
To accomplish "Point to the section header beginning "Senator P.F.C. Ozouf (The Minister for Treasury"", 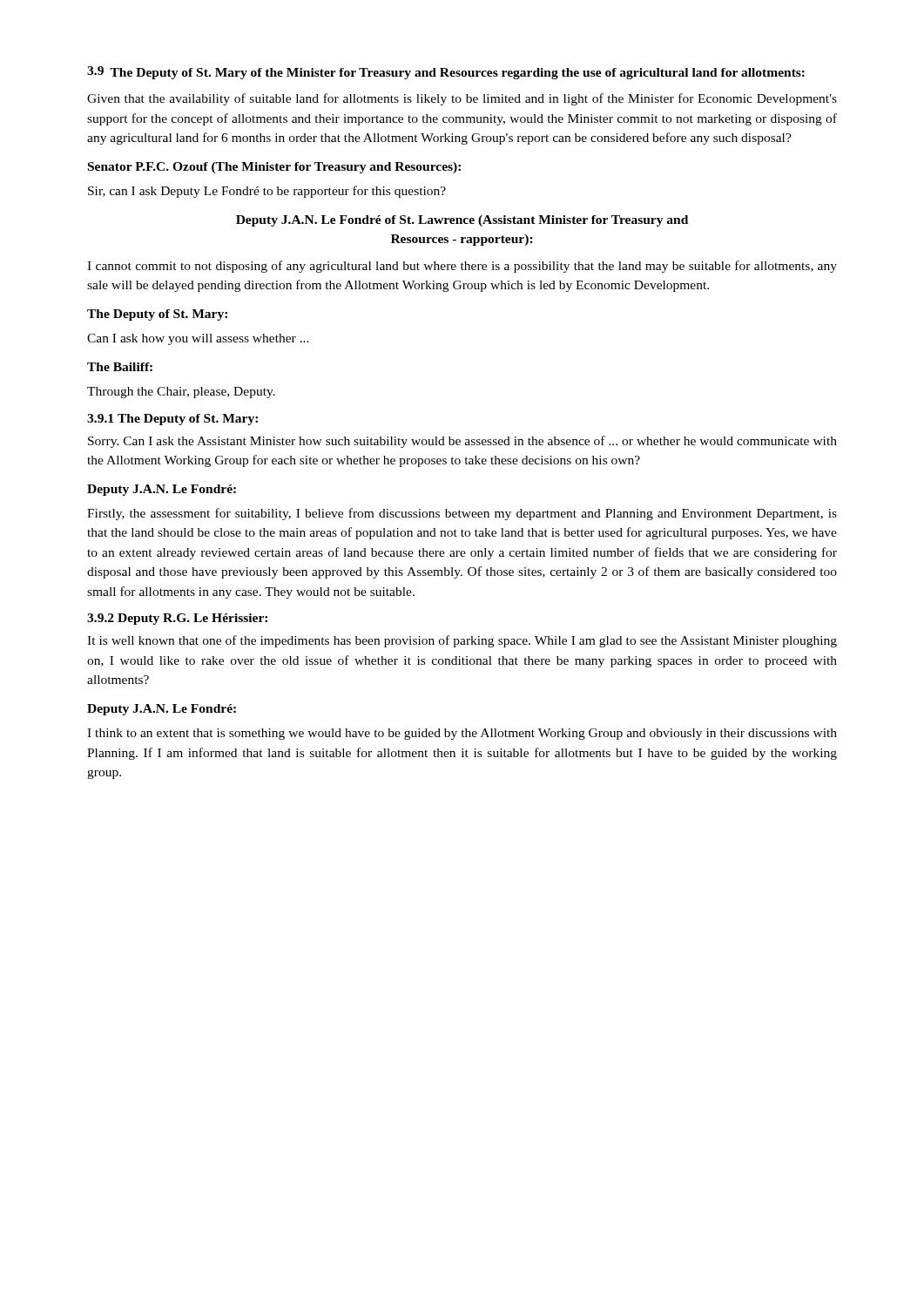I will 462,167.
